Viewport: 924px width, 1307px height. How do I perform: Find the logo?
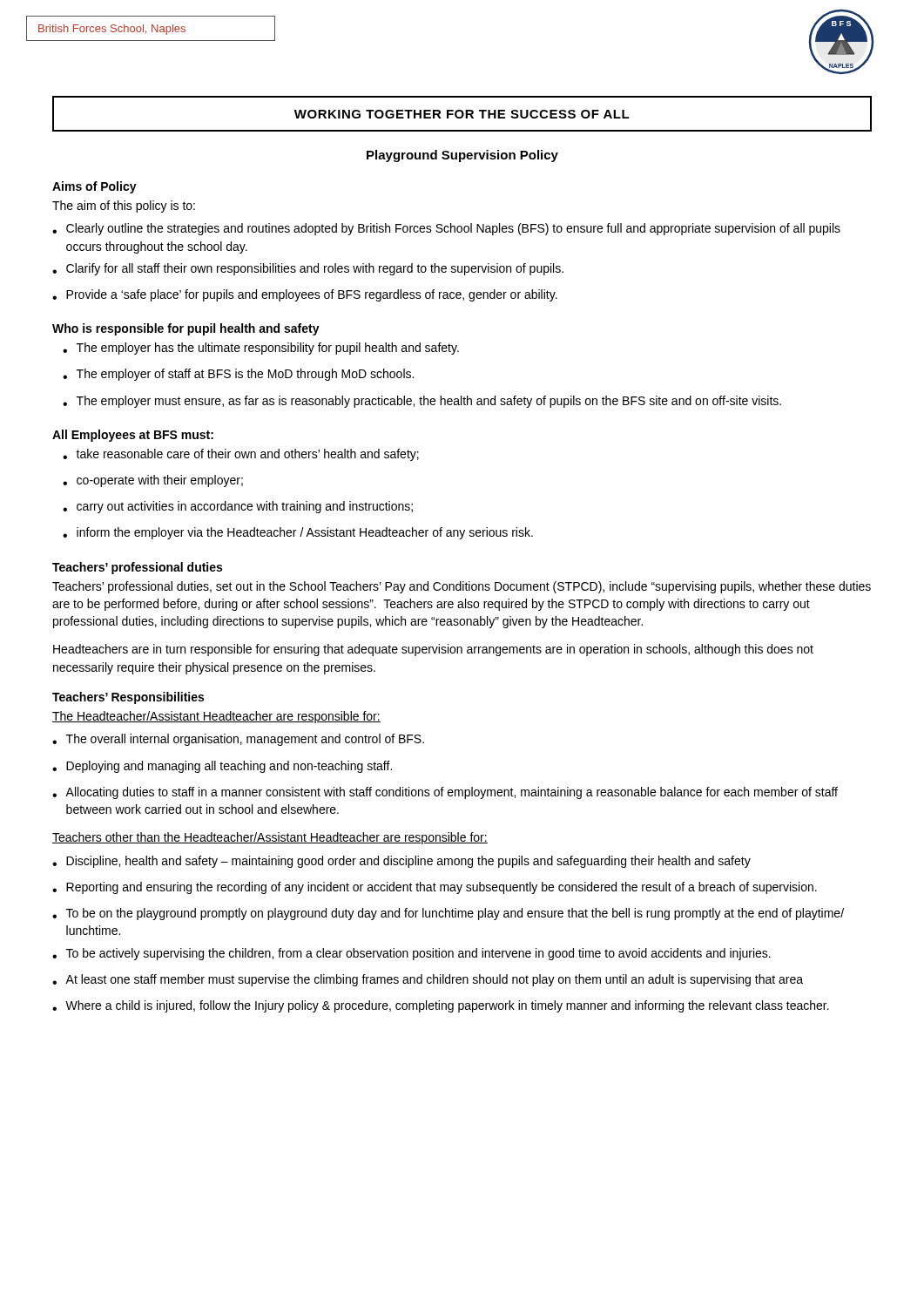point(841,44)
